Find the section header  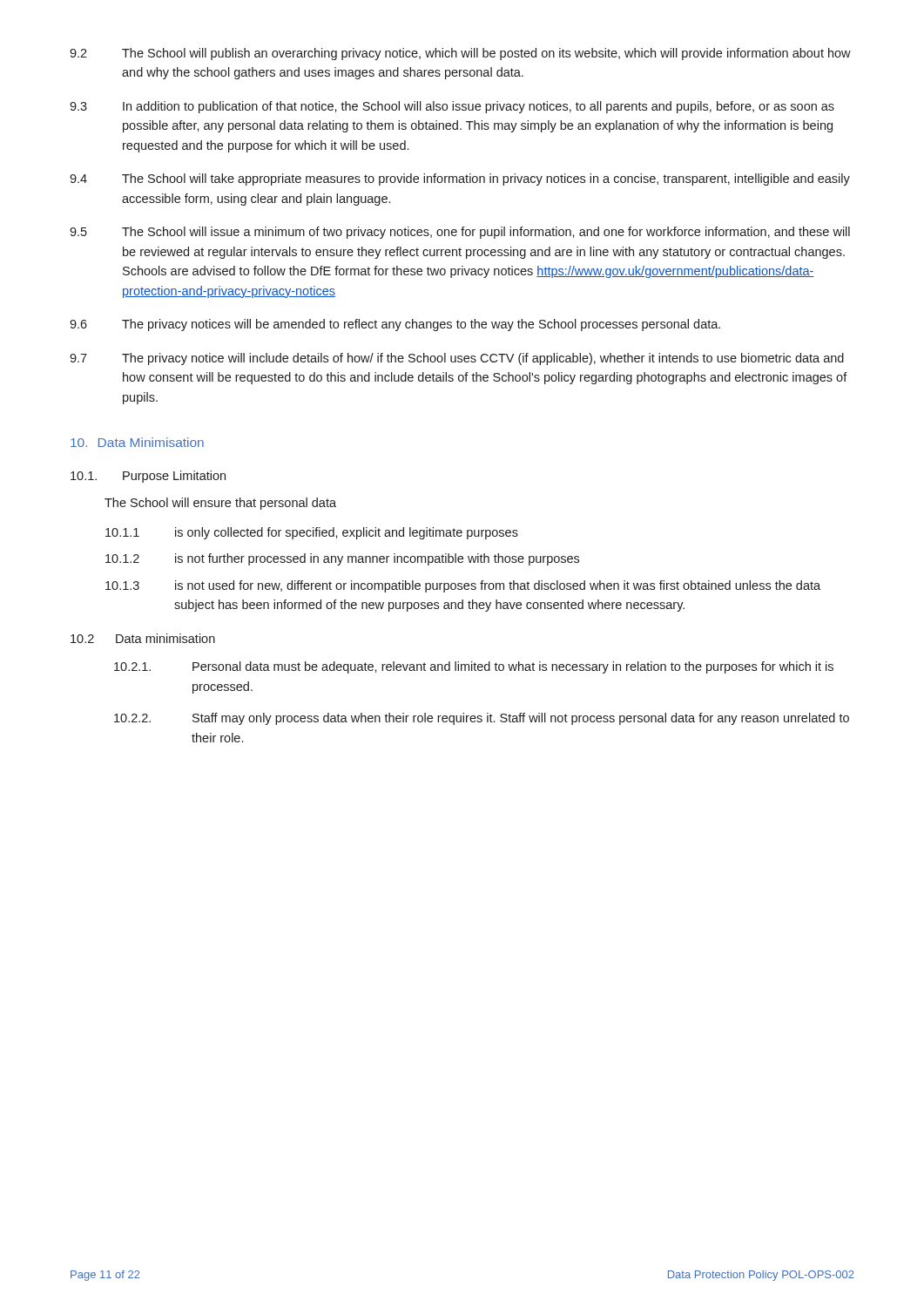pos(137,443)
